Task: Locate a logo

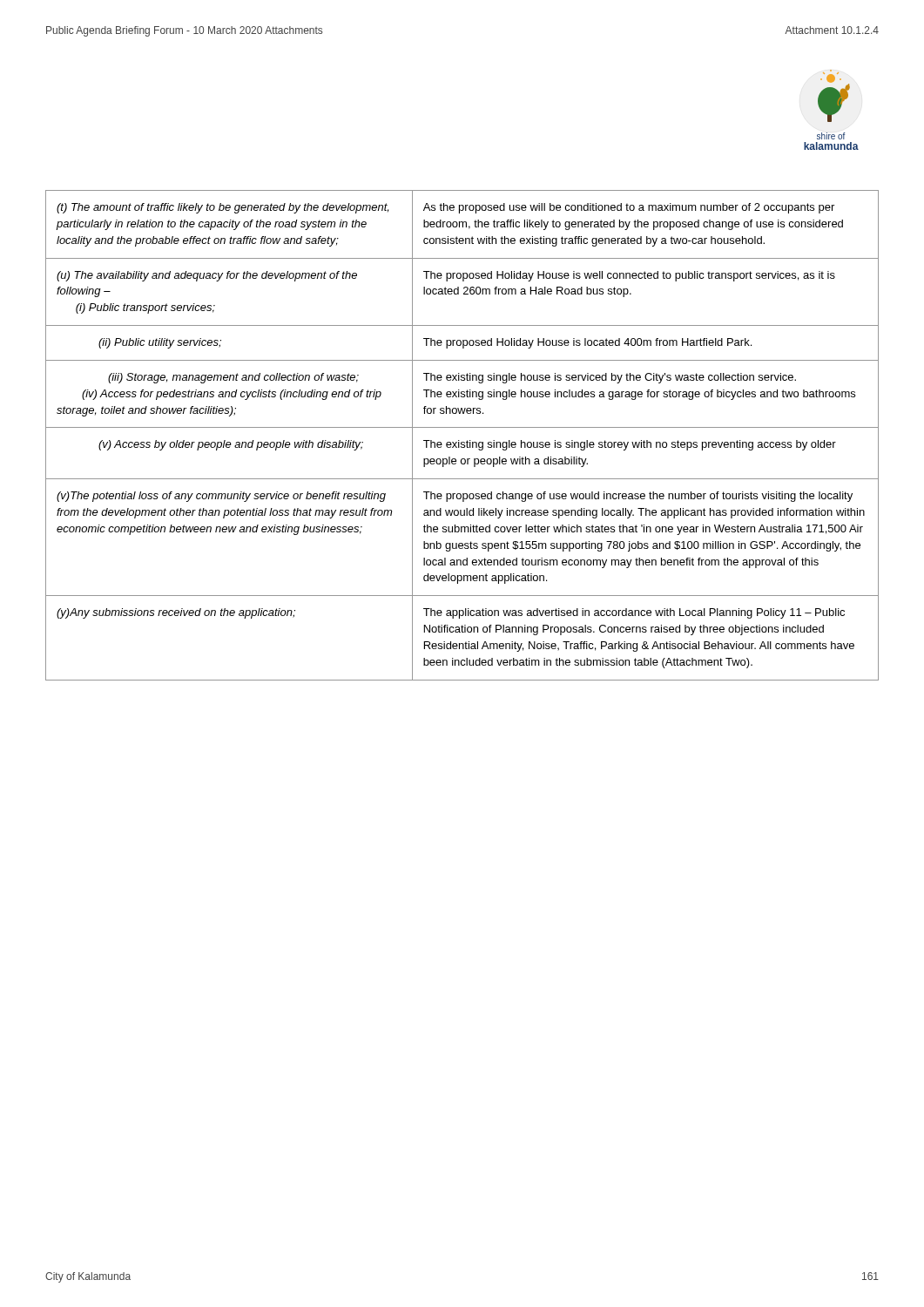Action: coord(831,109)
